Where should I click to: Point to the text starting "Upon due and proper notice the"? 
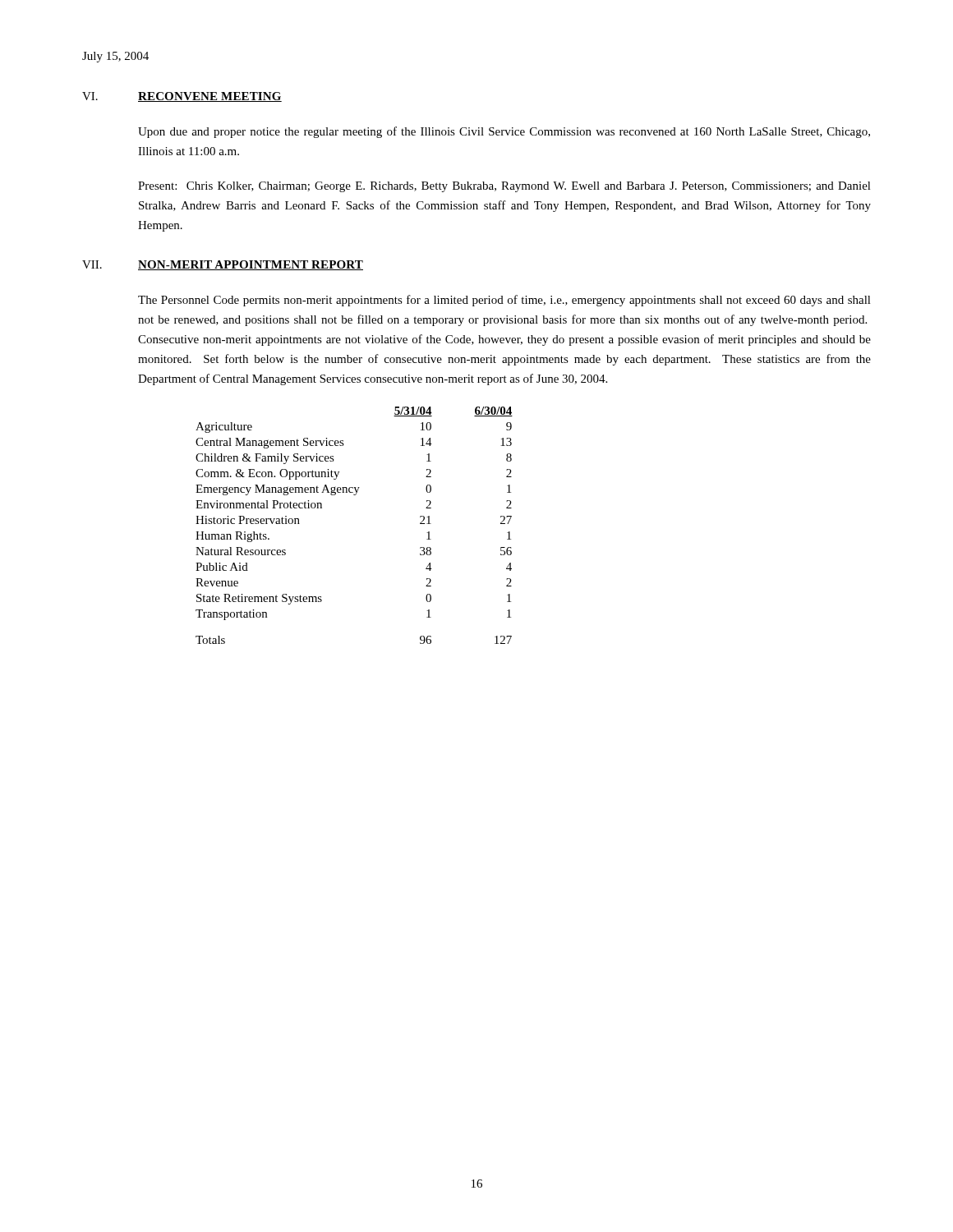click(x=504, y=141)
